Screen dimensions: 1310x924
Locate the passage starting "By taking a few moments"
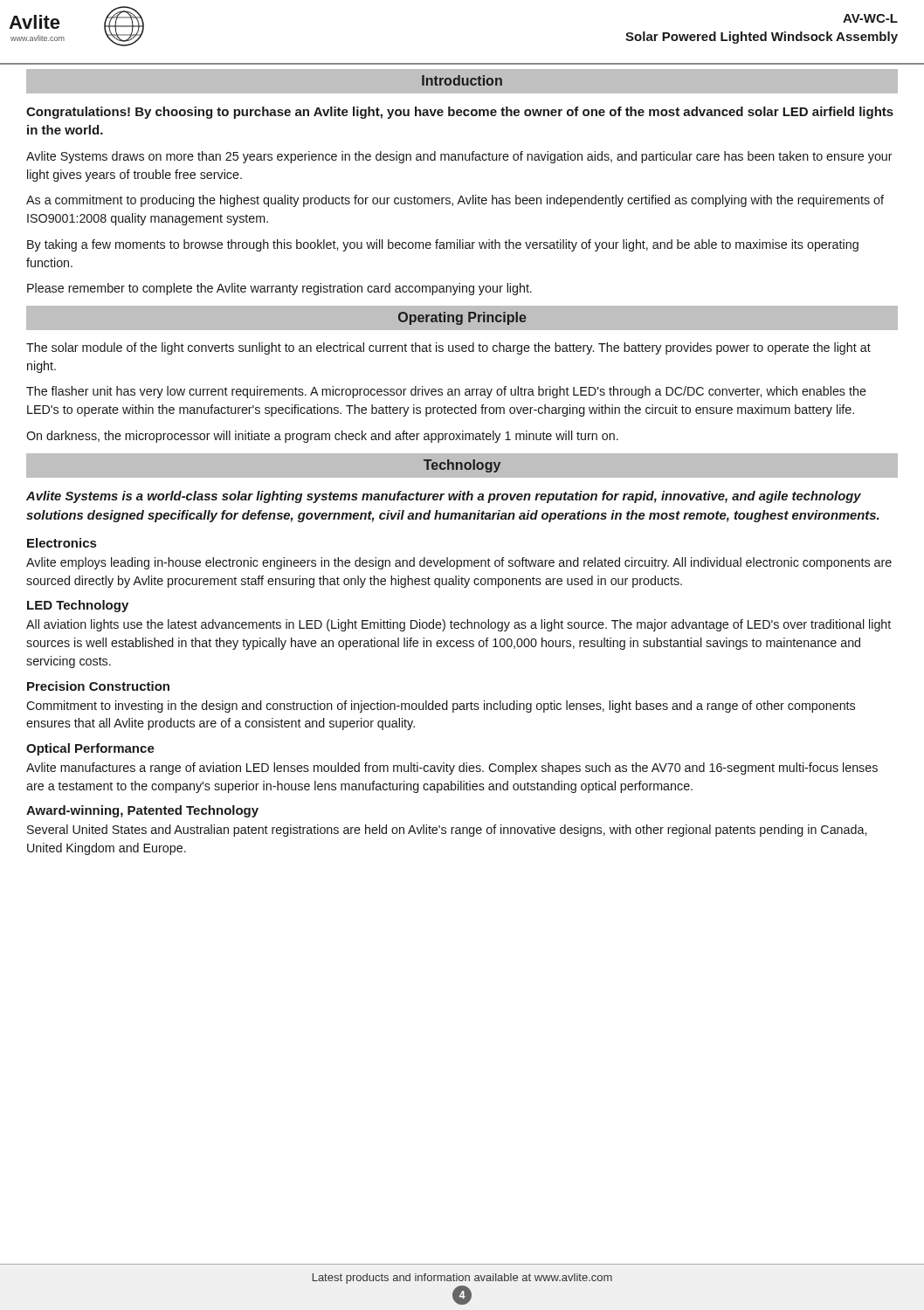click(443, 253)
